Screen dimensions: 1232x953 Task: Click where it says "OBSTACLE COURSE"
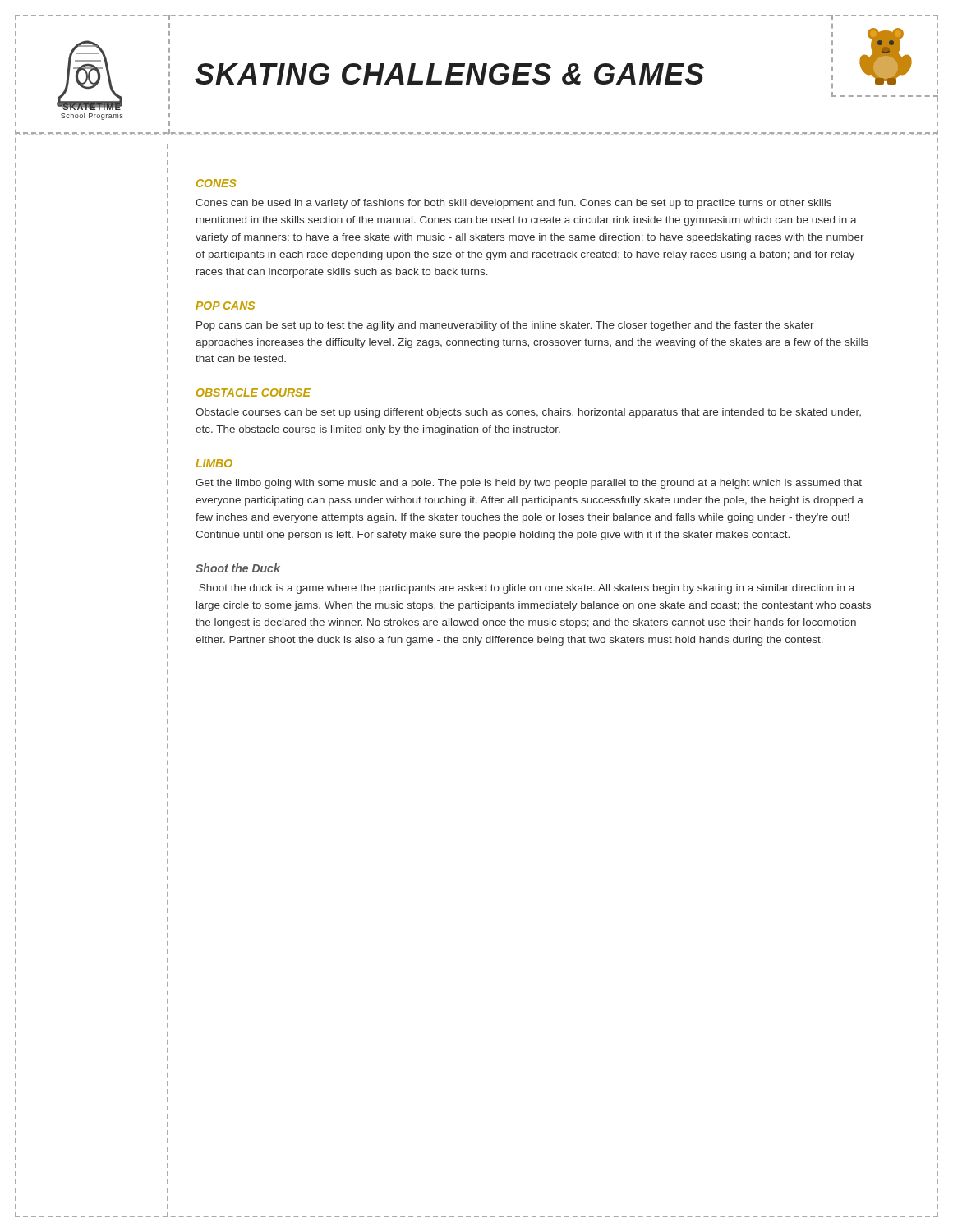coord(253,393)
